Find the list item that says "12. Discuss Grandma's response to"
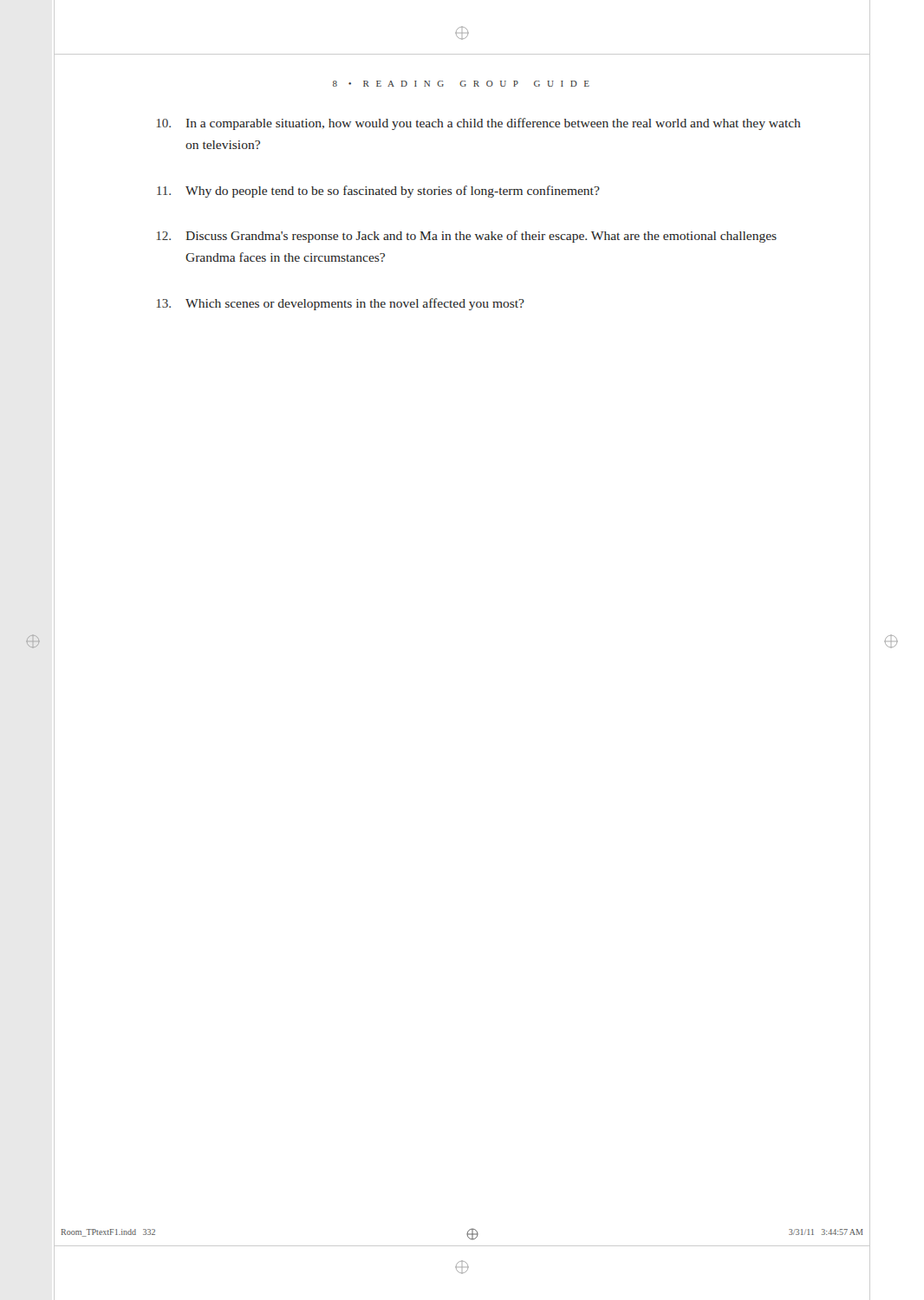This screenshot has height=1300, width=924. [x=471, y=247]
